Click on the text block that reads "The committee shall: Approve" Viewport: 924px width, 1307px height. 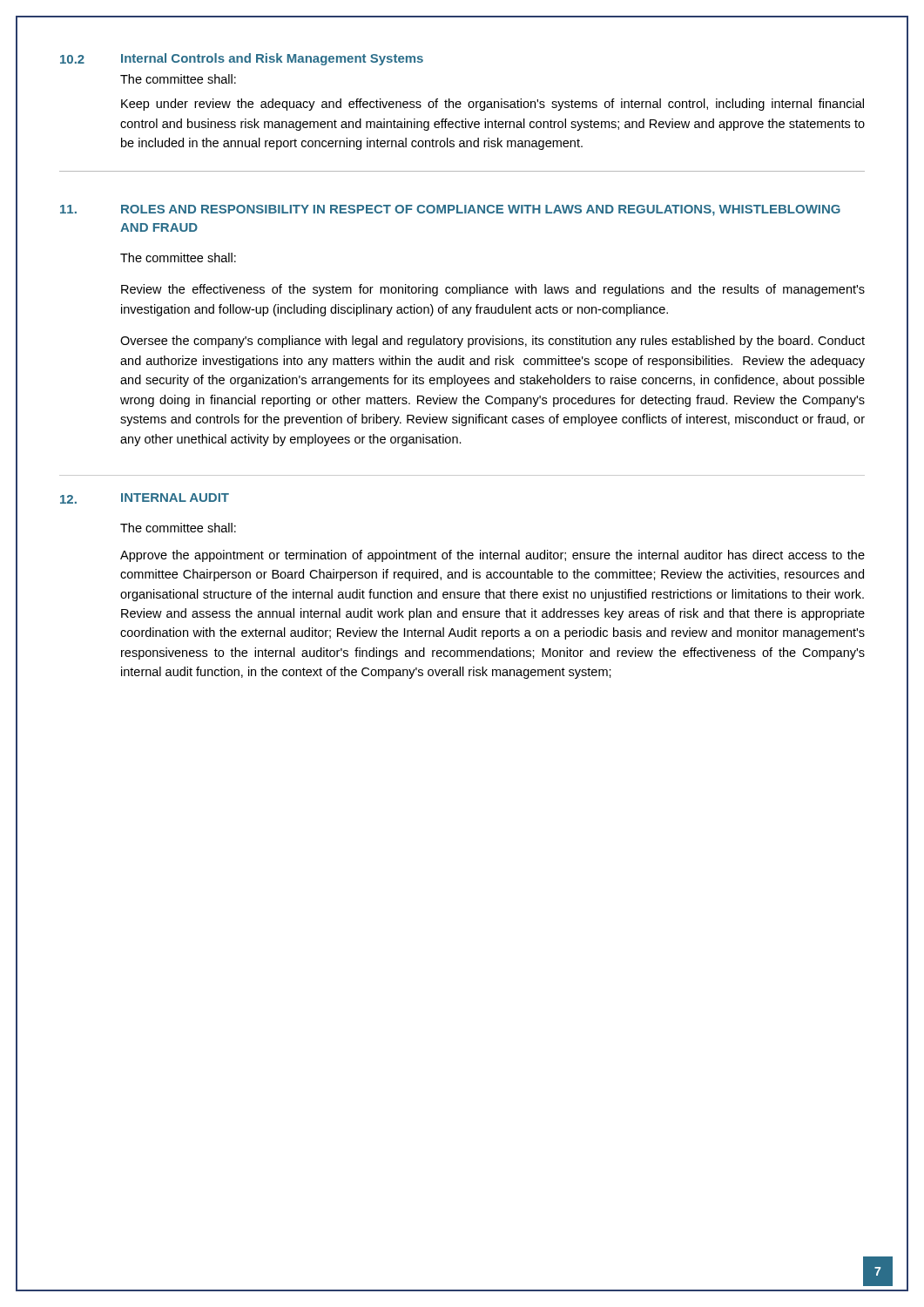pyautogui.click(x=492, y=600)
